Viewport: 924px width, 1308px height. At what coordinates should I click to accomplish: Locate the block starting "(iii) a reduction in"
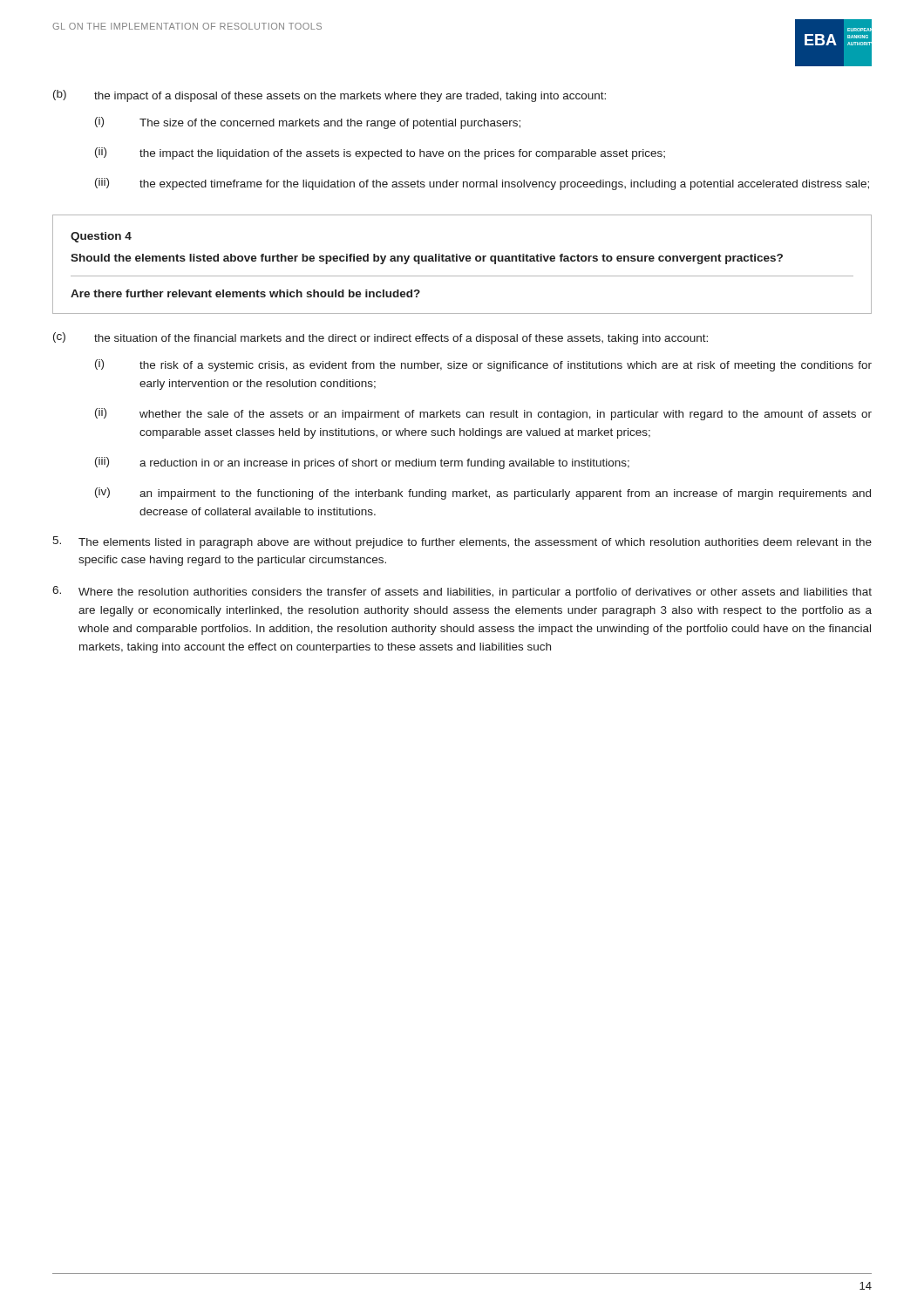pos(483,463)
